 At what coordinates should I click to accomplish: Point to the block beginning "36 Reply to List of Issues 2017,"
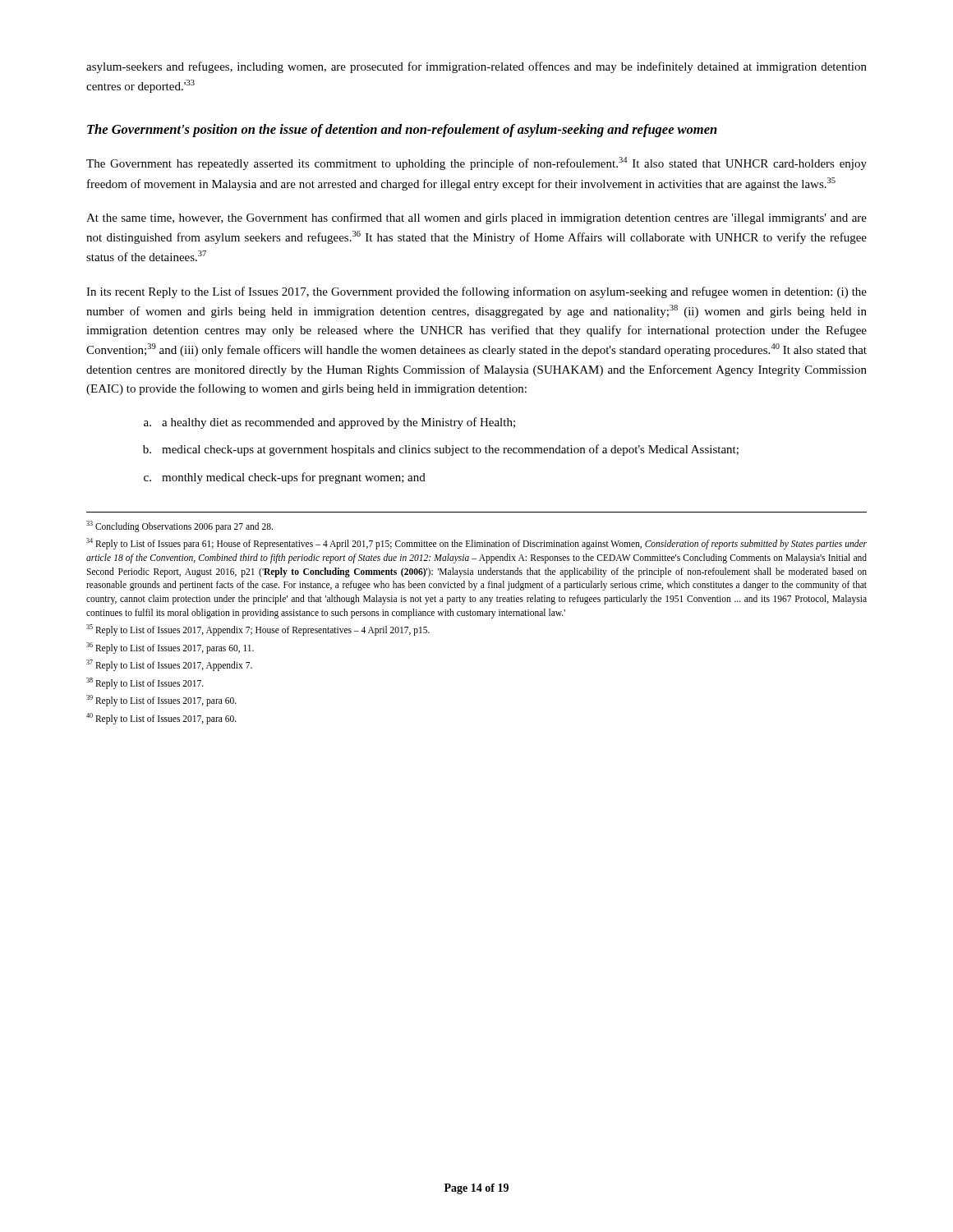click(x=170, y=647)
